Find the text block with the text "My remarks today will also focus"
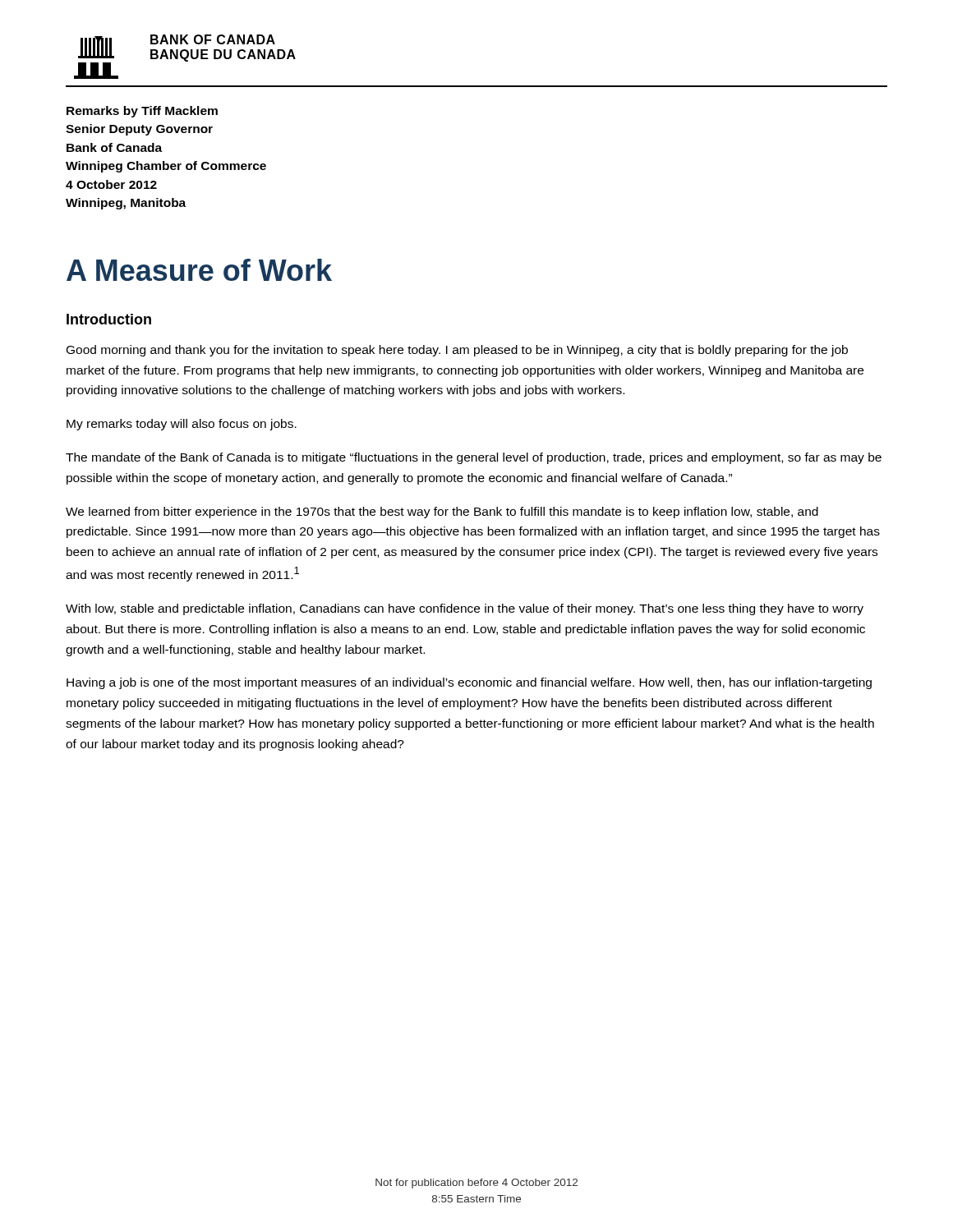 coord(182,425)
